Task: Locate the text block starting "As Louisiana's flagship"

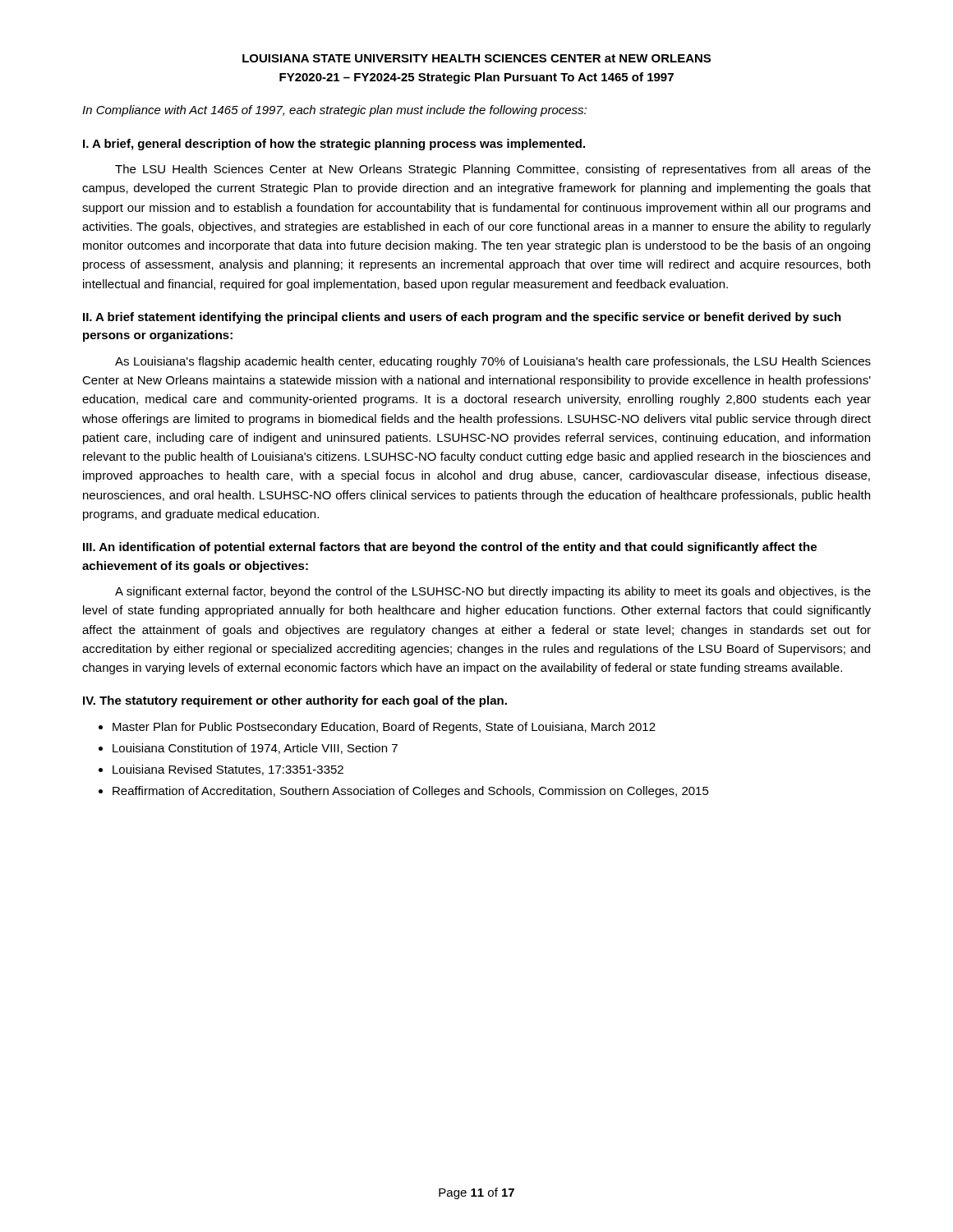Action: (476, 437)
